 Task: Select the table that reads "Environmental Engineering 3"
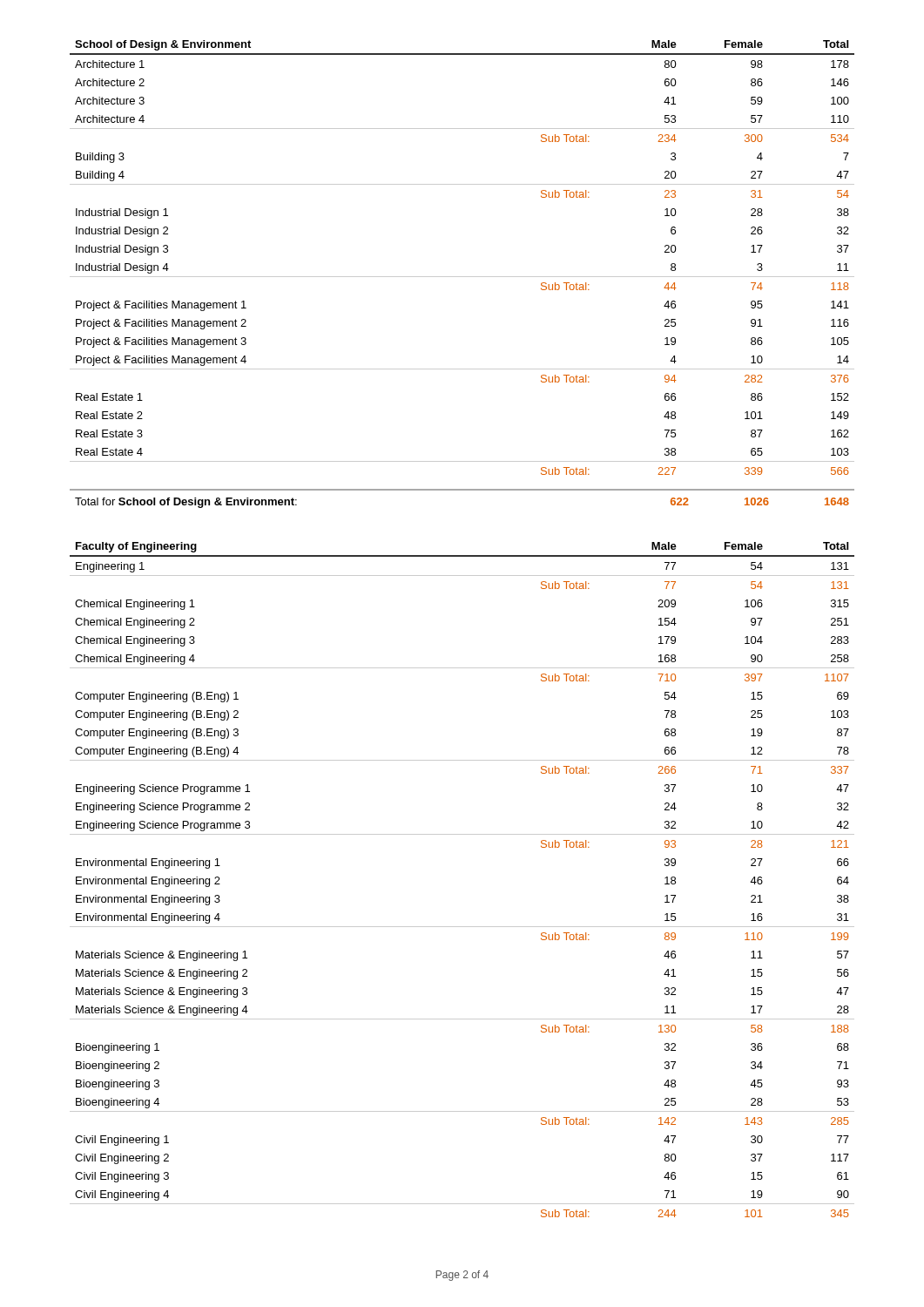click(x=462, y=880)
